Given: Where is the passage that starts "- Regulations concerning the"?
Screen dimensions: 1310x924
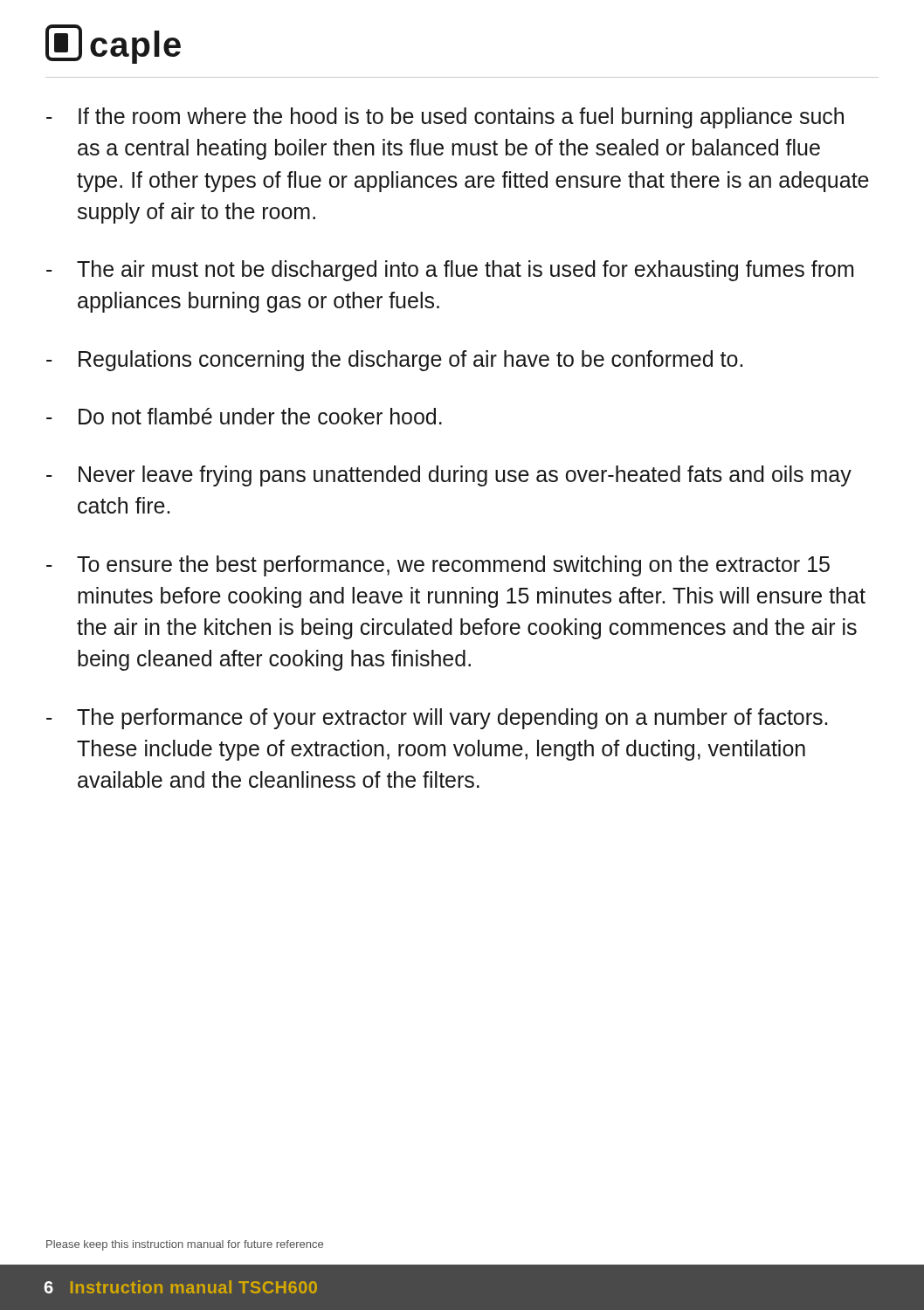Looking at the screenshot, I should [x=458, y=359].
